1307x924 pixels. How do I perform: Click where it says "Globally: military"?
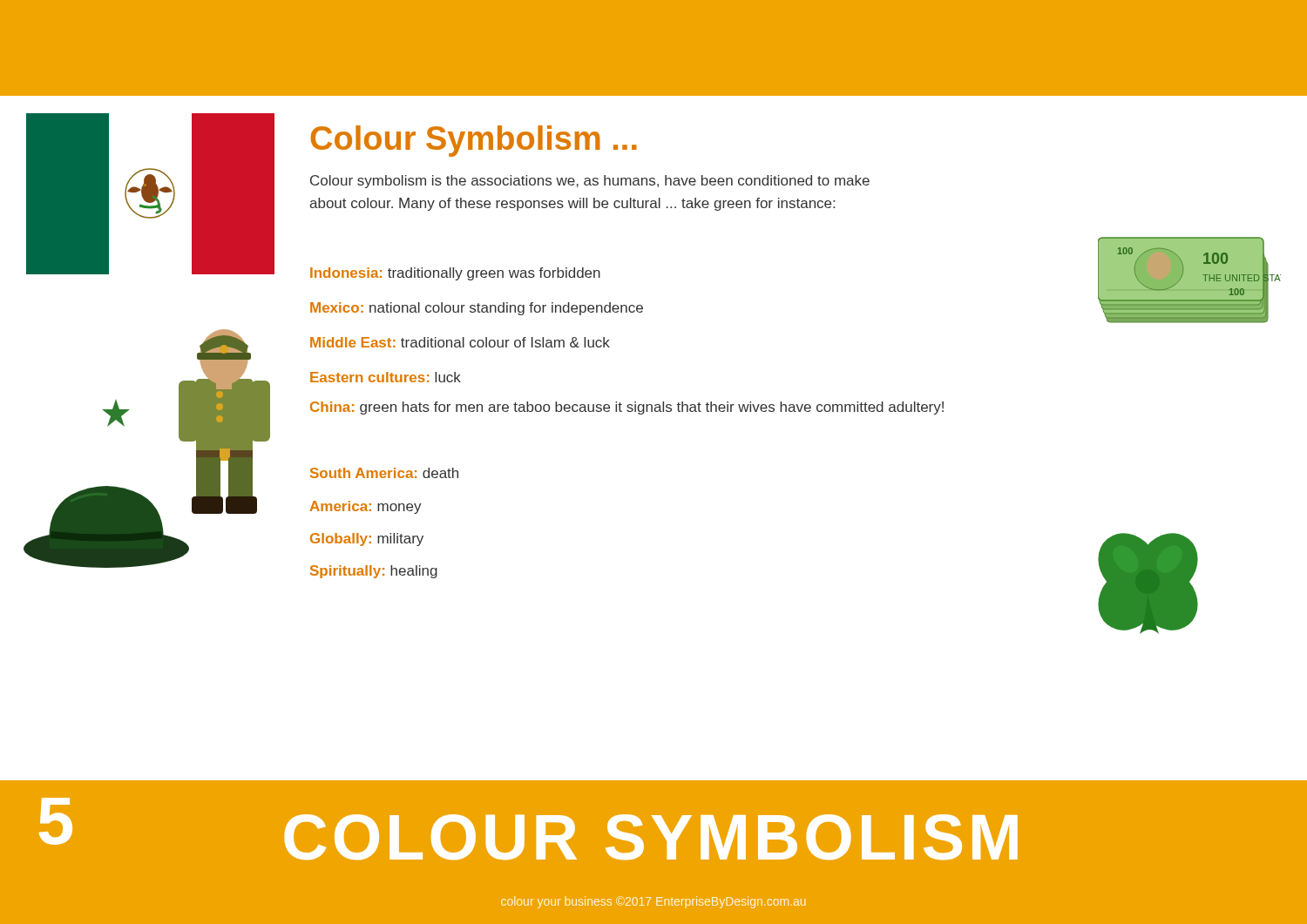coord(367,539)
